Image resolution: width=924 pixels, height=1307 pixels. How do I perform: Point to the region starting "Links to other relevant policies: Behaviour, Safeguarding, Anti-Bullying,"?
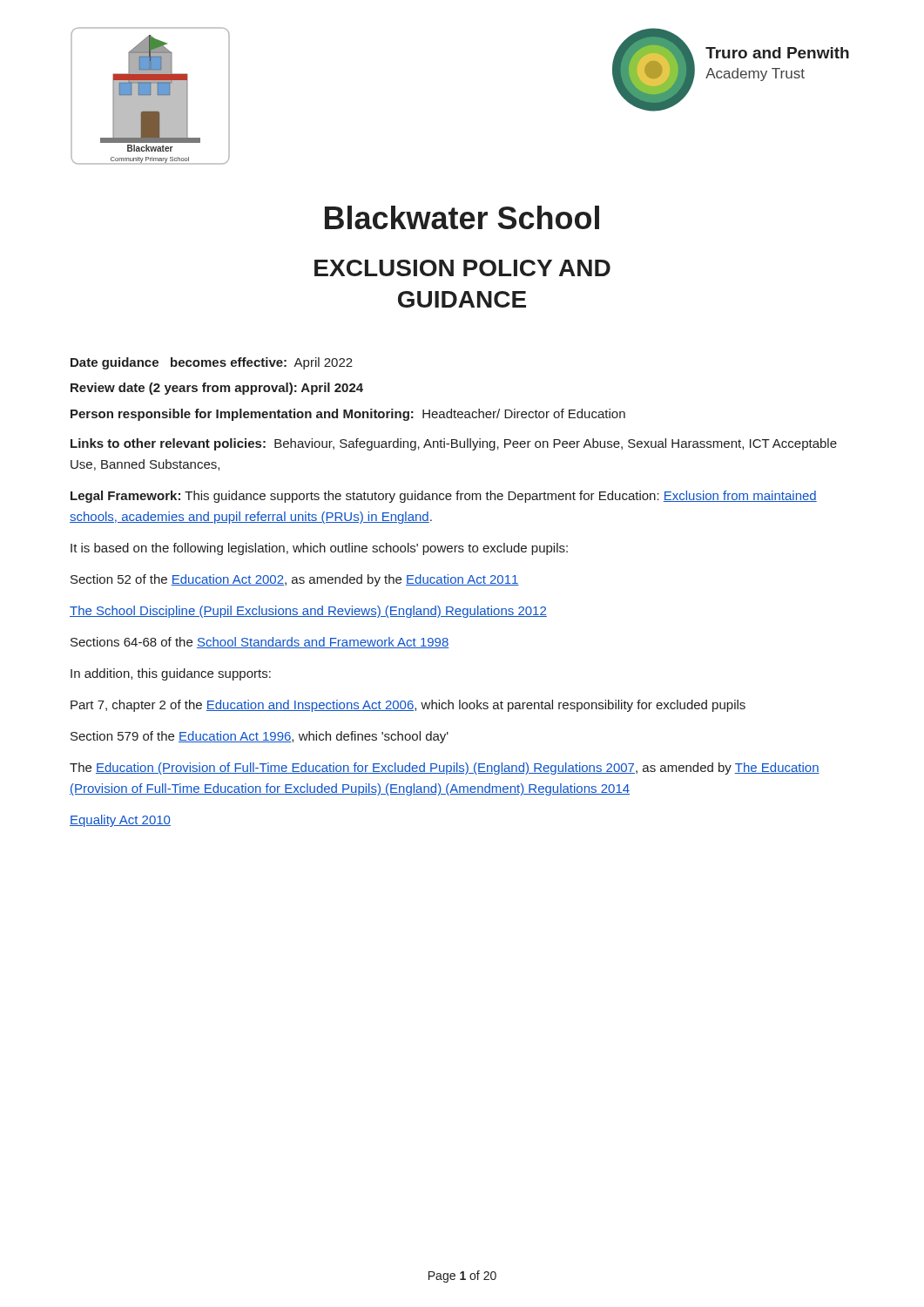[462, 454]
